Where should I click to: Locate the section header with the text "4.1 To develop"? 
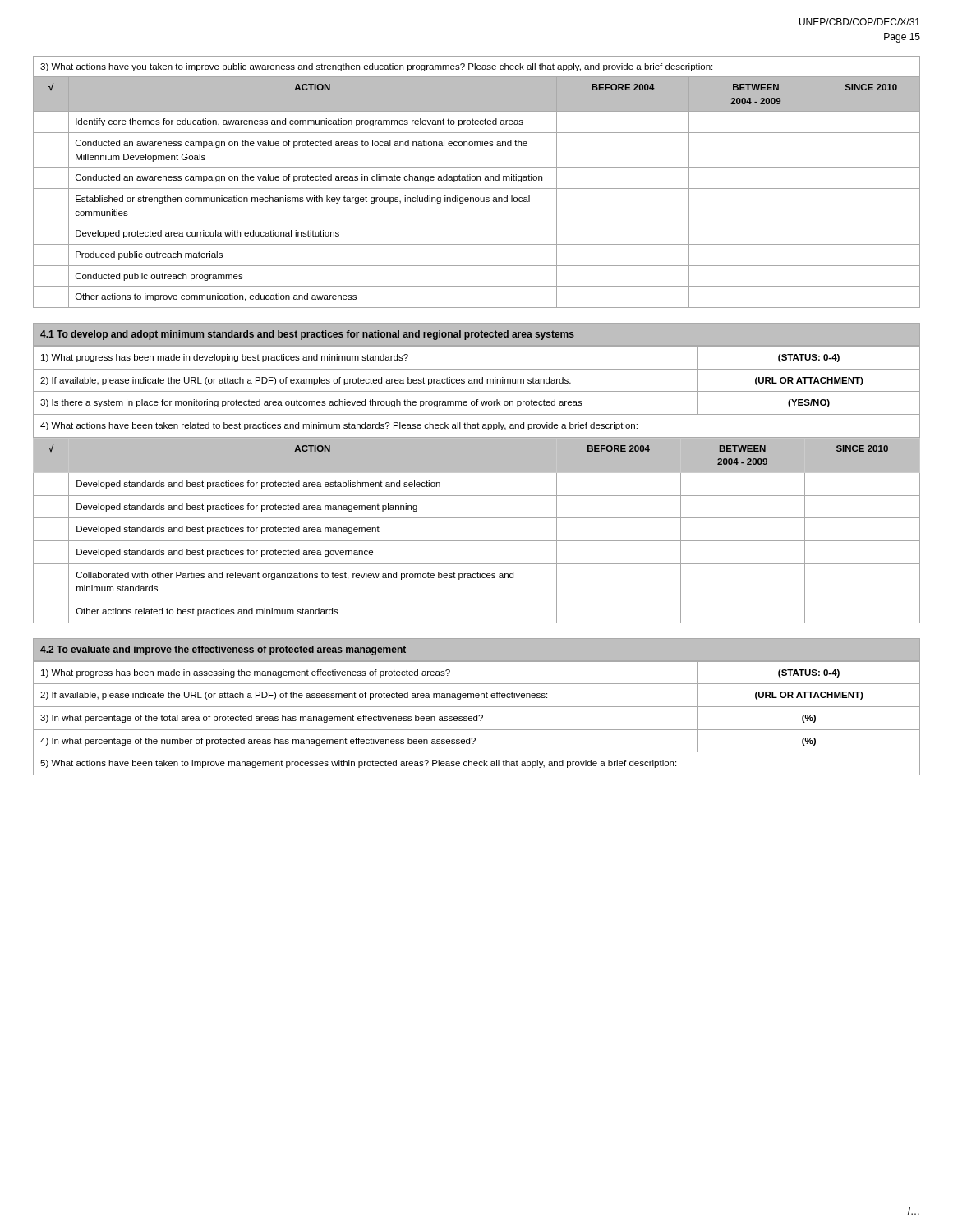pos(307,334)
